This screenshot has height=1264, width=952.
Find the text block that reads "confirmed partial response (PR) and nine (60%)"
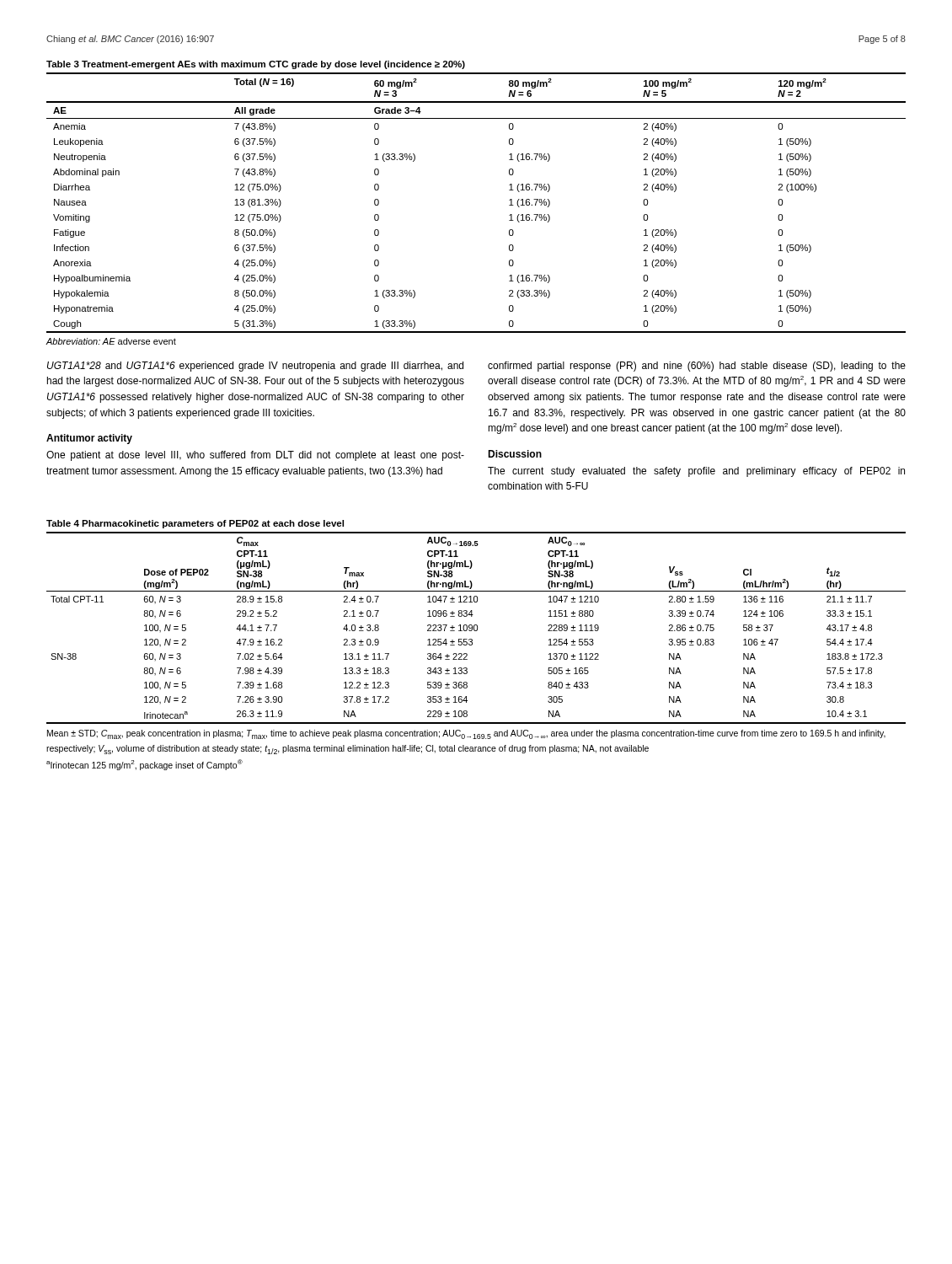(x=697, y=397)
